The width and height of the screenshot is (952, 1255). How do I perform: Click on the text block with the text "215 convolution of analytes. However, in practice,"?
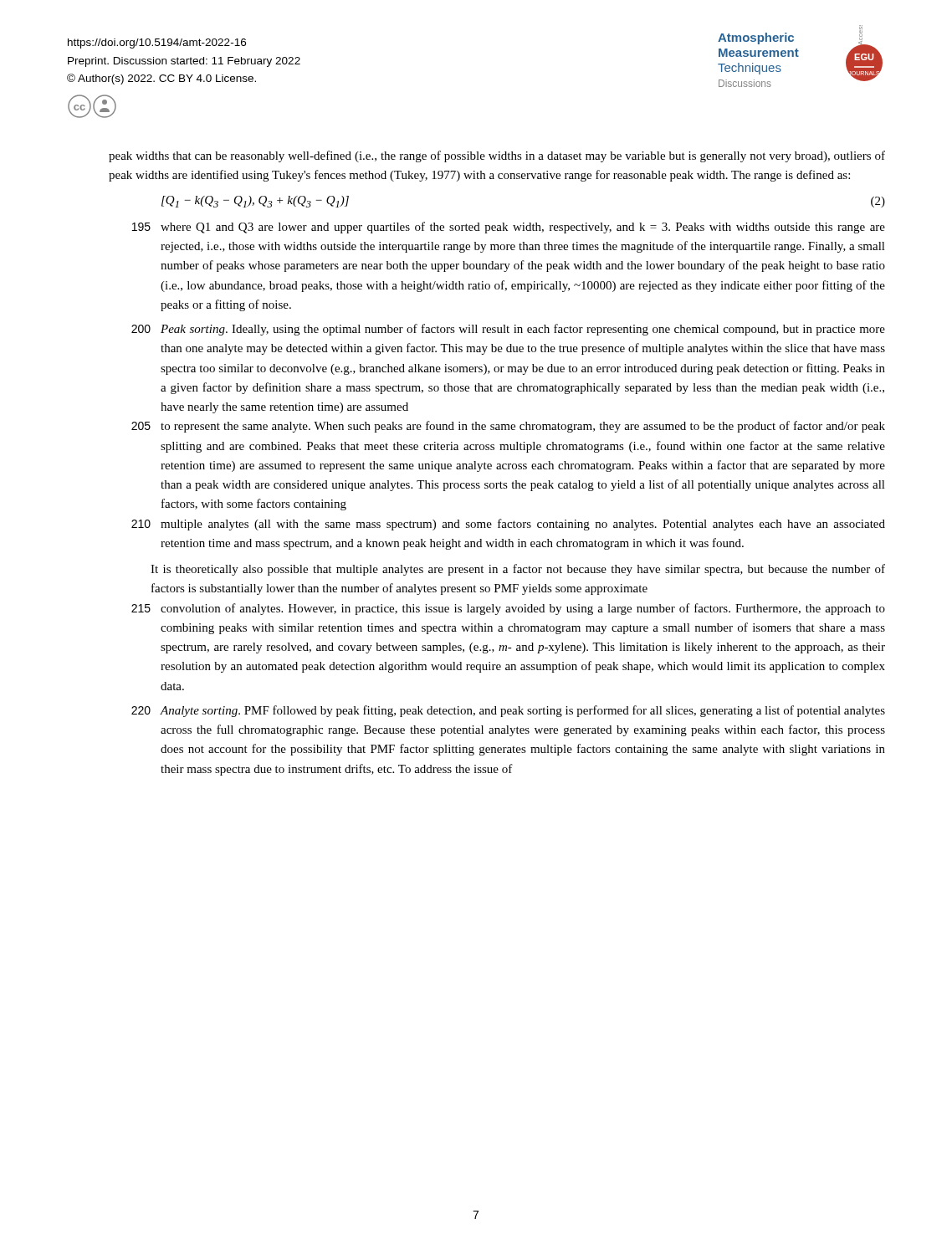(x=497, y=647)
